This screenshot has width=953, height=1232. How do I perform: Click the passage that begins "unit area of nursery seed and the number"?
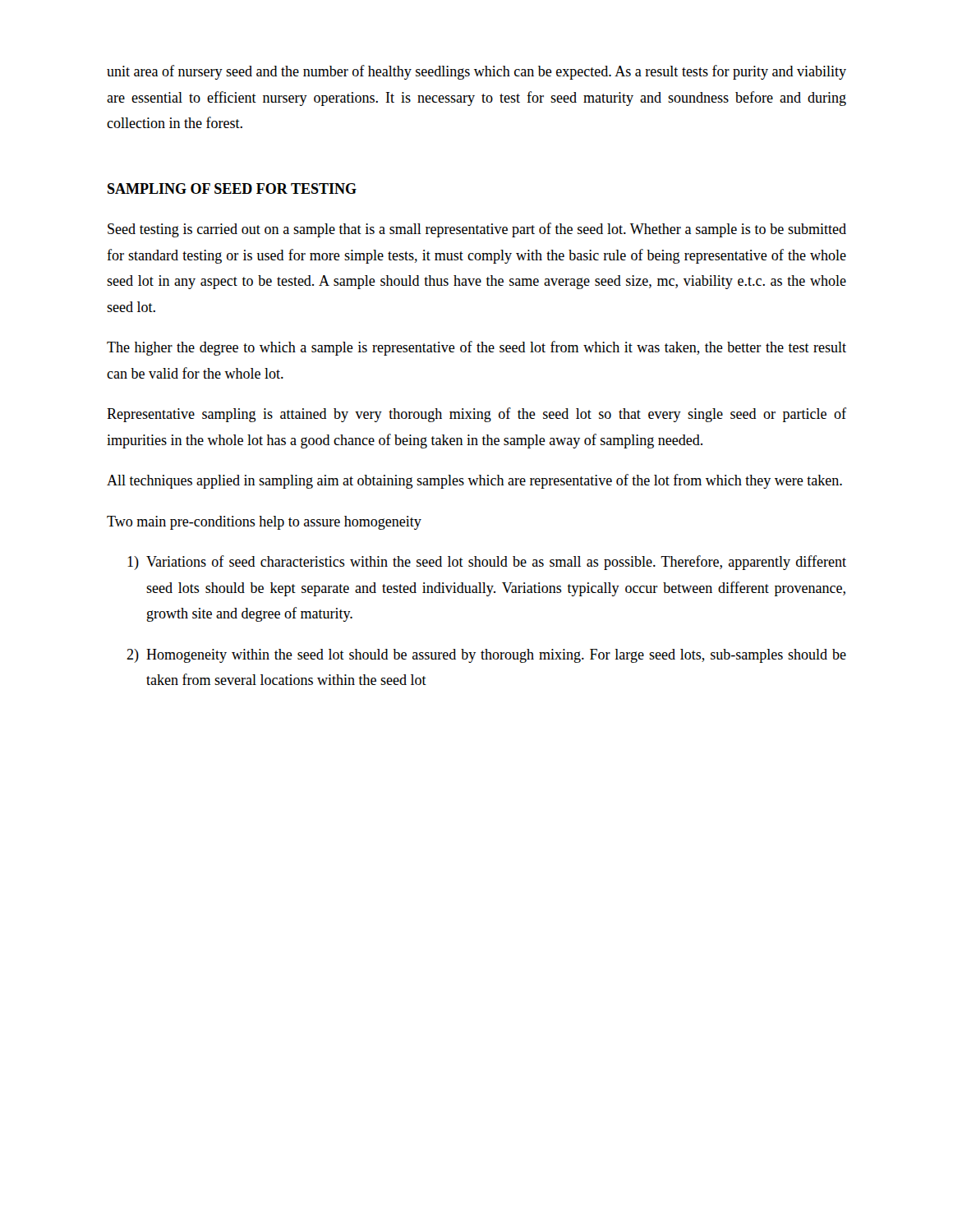(476, 98)
